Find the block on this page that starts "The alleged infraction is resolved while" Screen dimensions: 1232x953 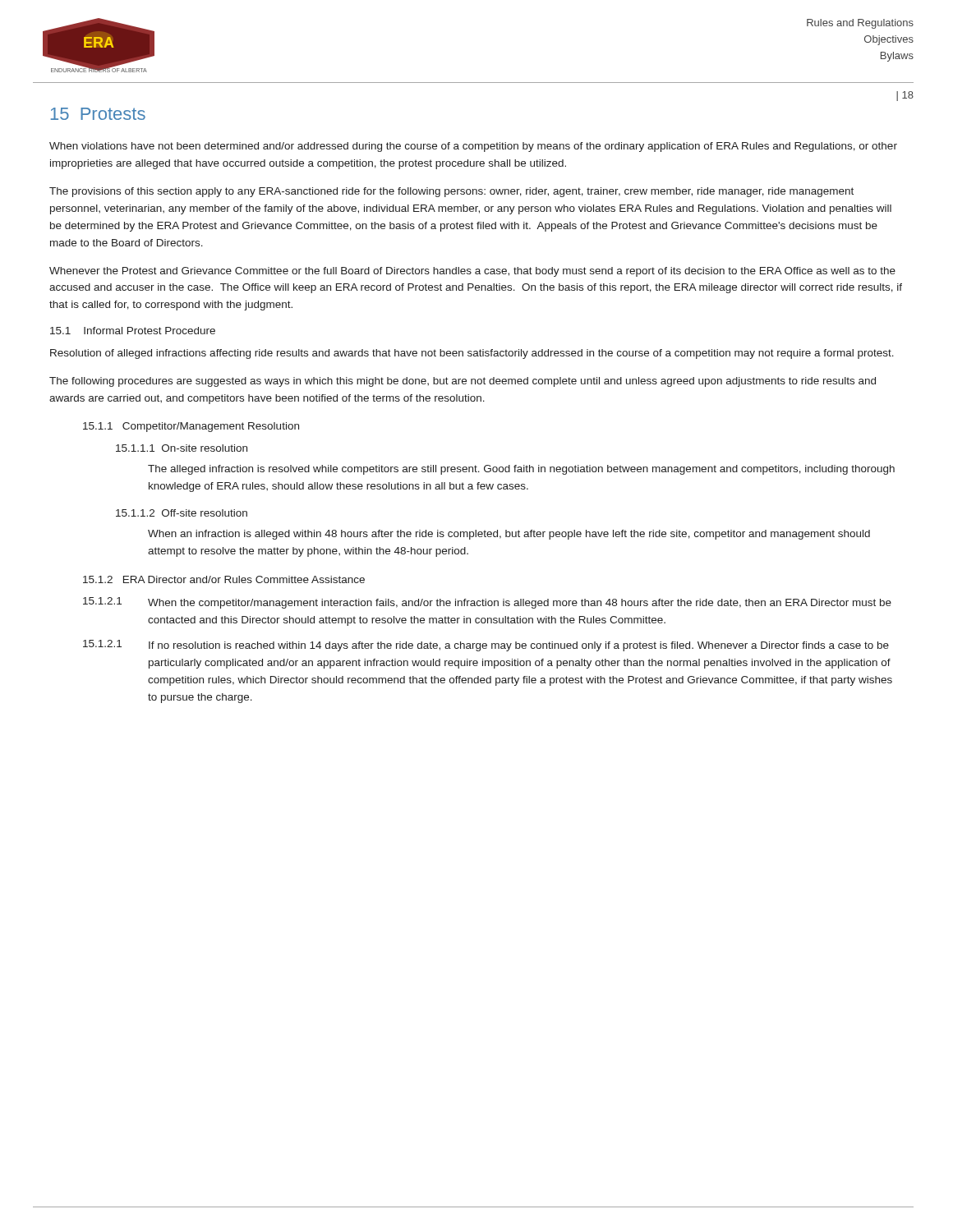click(x=522, y=477)
